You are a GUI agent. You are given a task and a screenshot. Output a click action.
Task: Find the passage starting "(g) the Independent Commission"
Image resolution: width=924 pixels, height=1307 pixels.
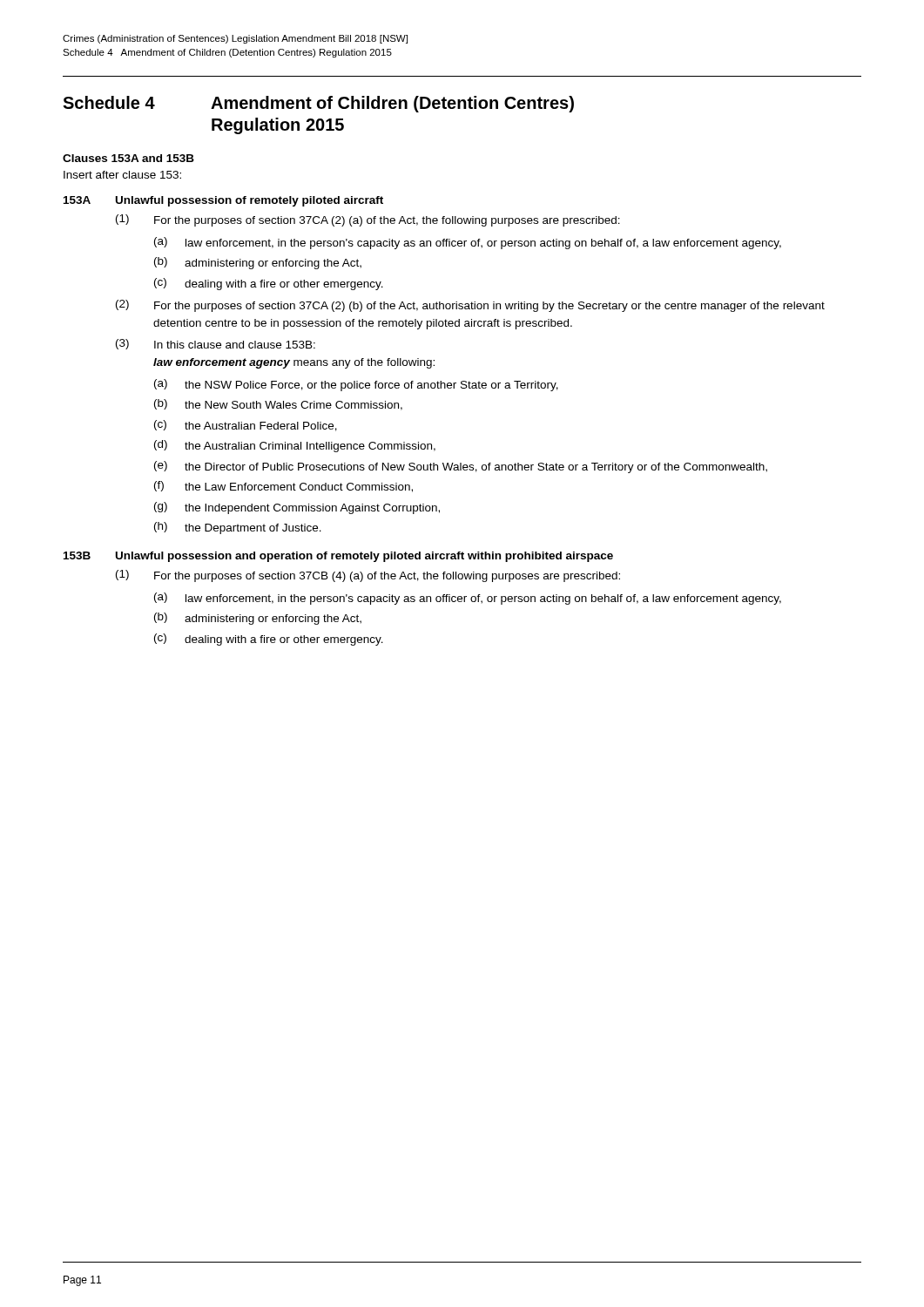pyautogui.click(x=297, y=508)
